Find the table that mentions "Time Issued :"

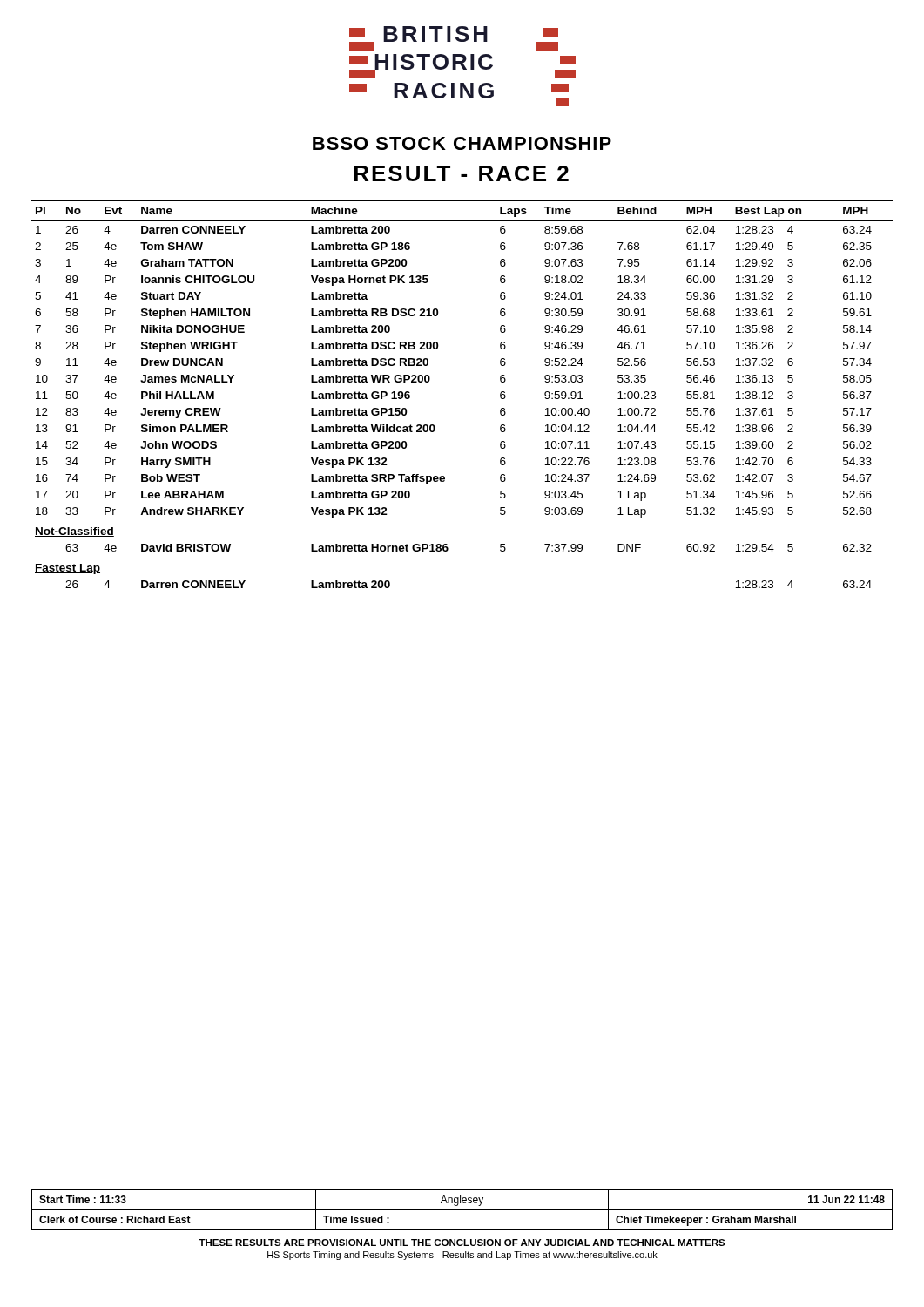pos(462,1210)
